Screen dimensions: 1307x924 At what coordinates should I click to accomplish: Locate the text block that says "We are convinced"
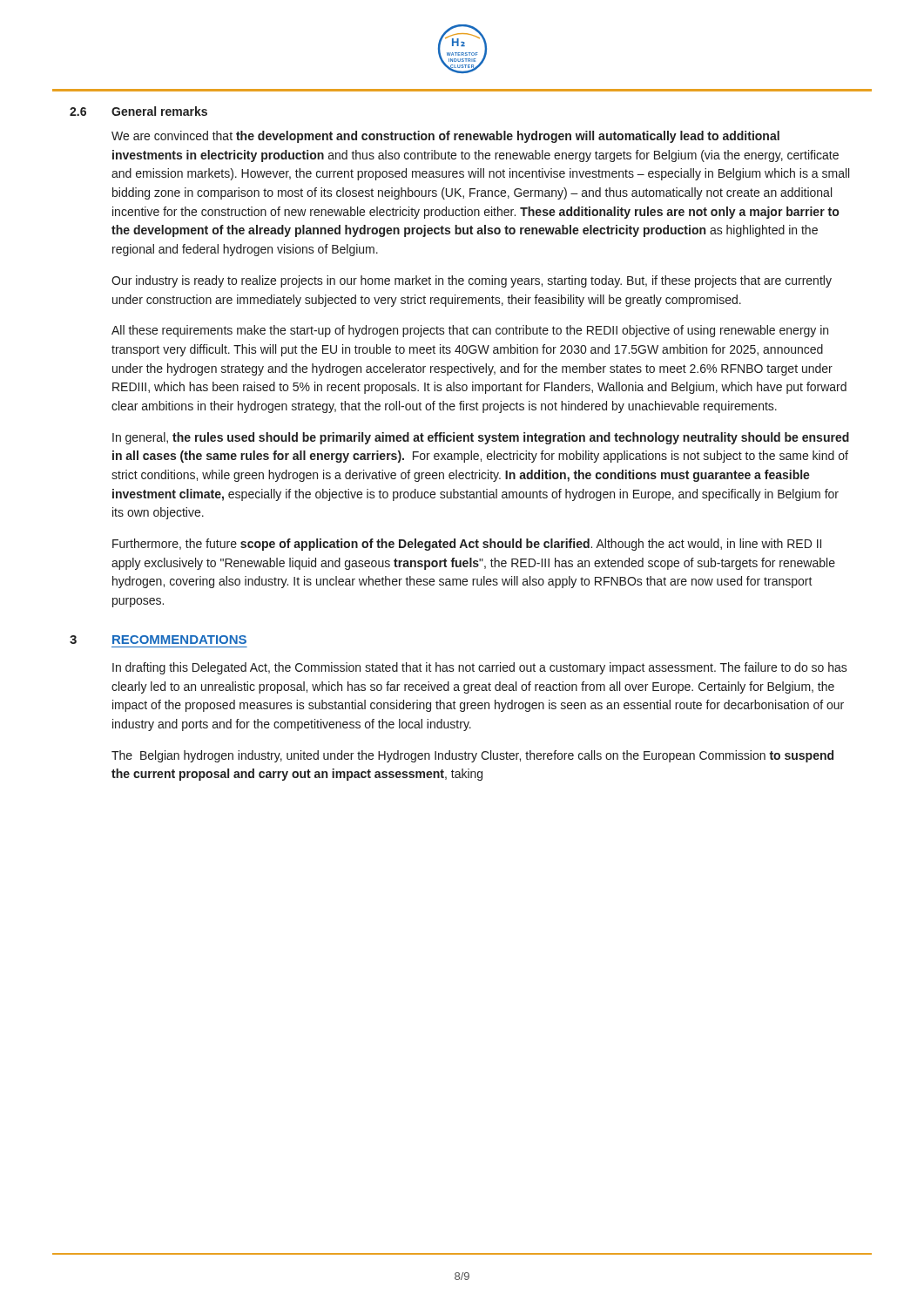pyautogui.click(x=481, y=193)
